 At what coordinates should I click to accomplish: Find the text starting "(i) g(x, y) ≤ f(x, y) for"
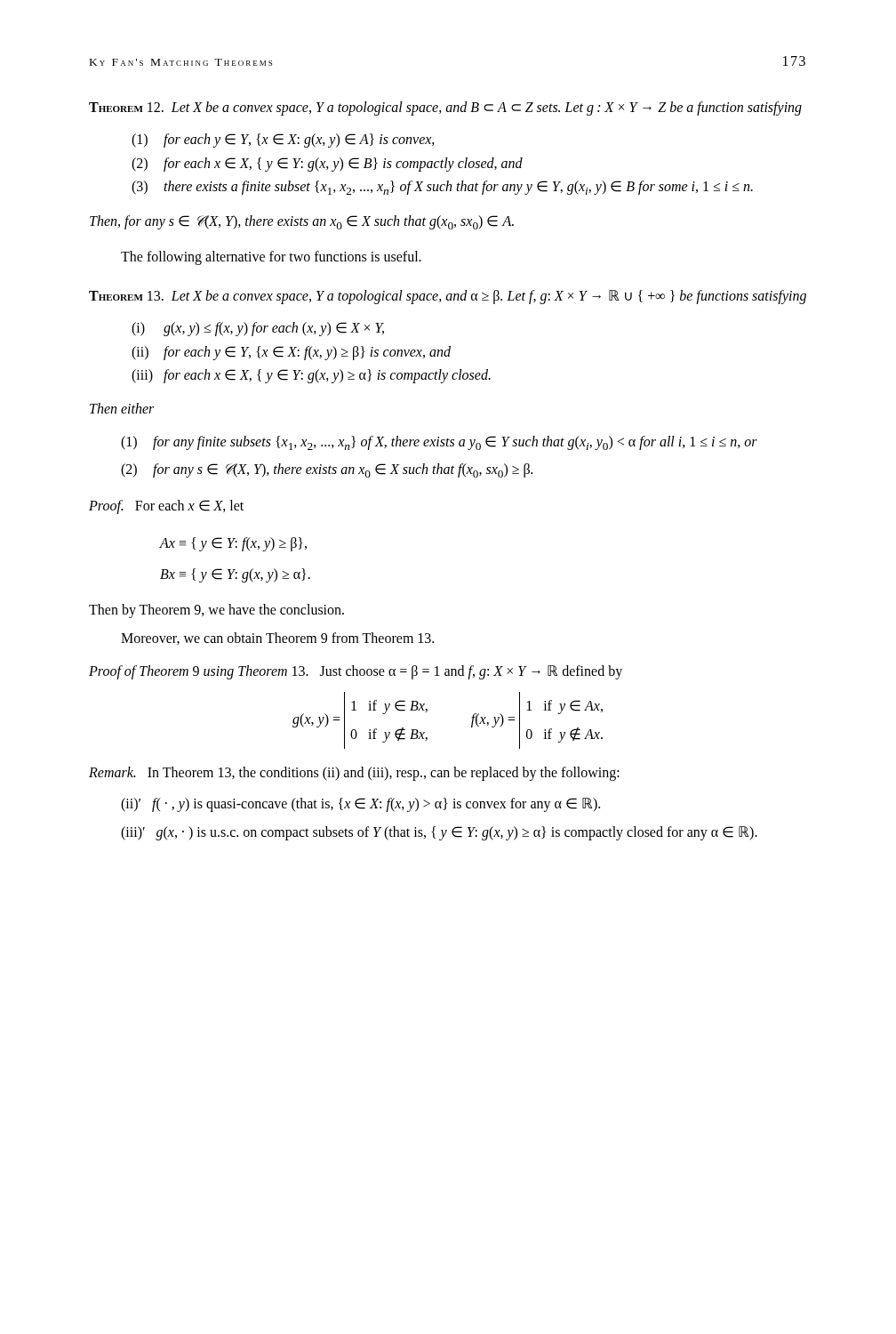(x=258, y=329)
